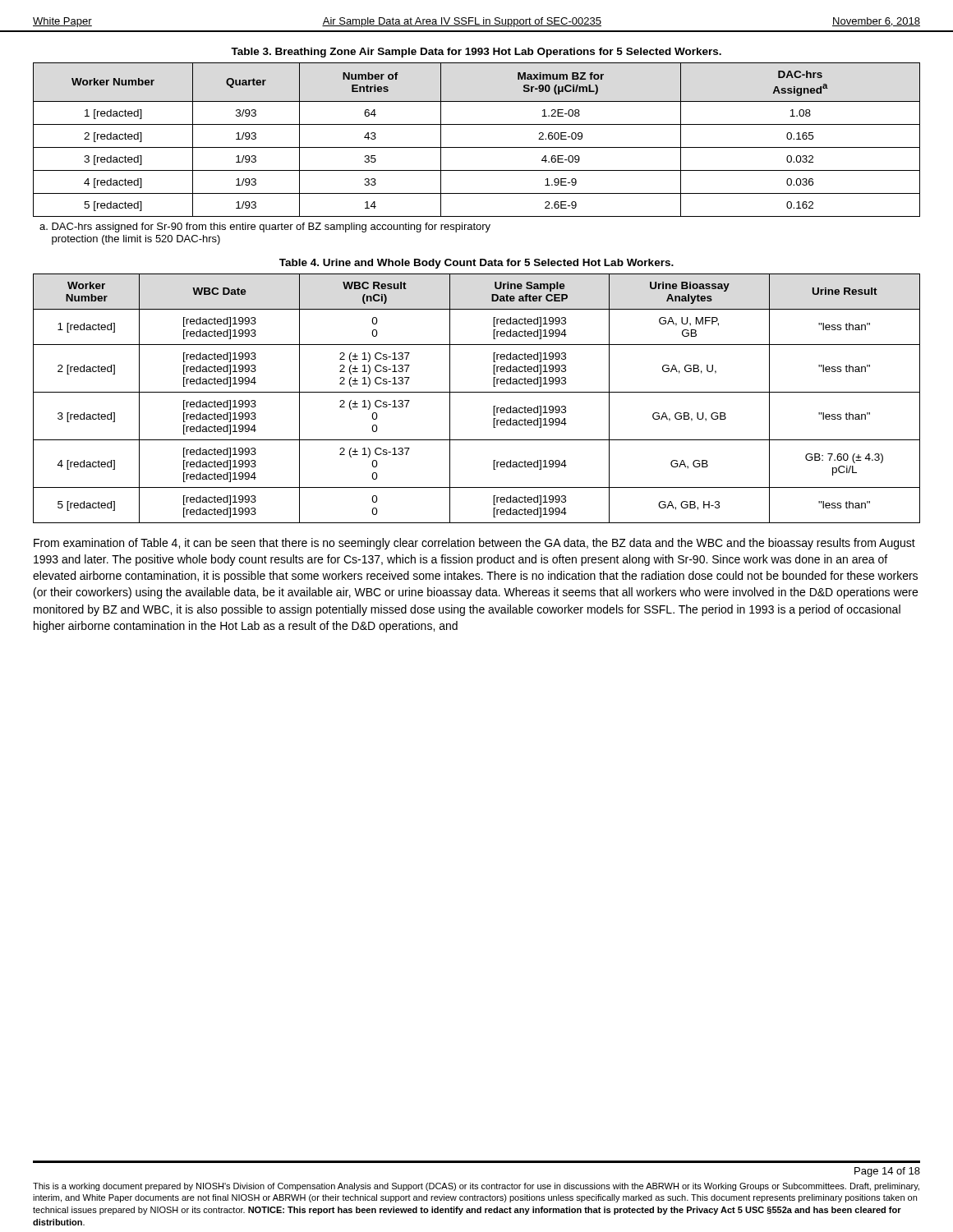Screen dimensions: 1232x953
Task: Click the passage that begins "a. DAC-hrs assigned for"
Action: point(265,232)
